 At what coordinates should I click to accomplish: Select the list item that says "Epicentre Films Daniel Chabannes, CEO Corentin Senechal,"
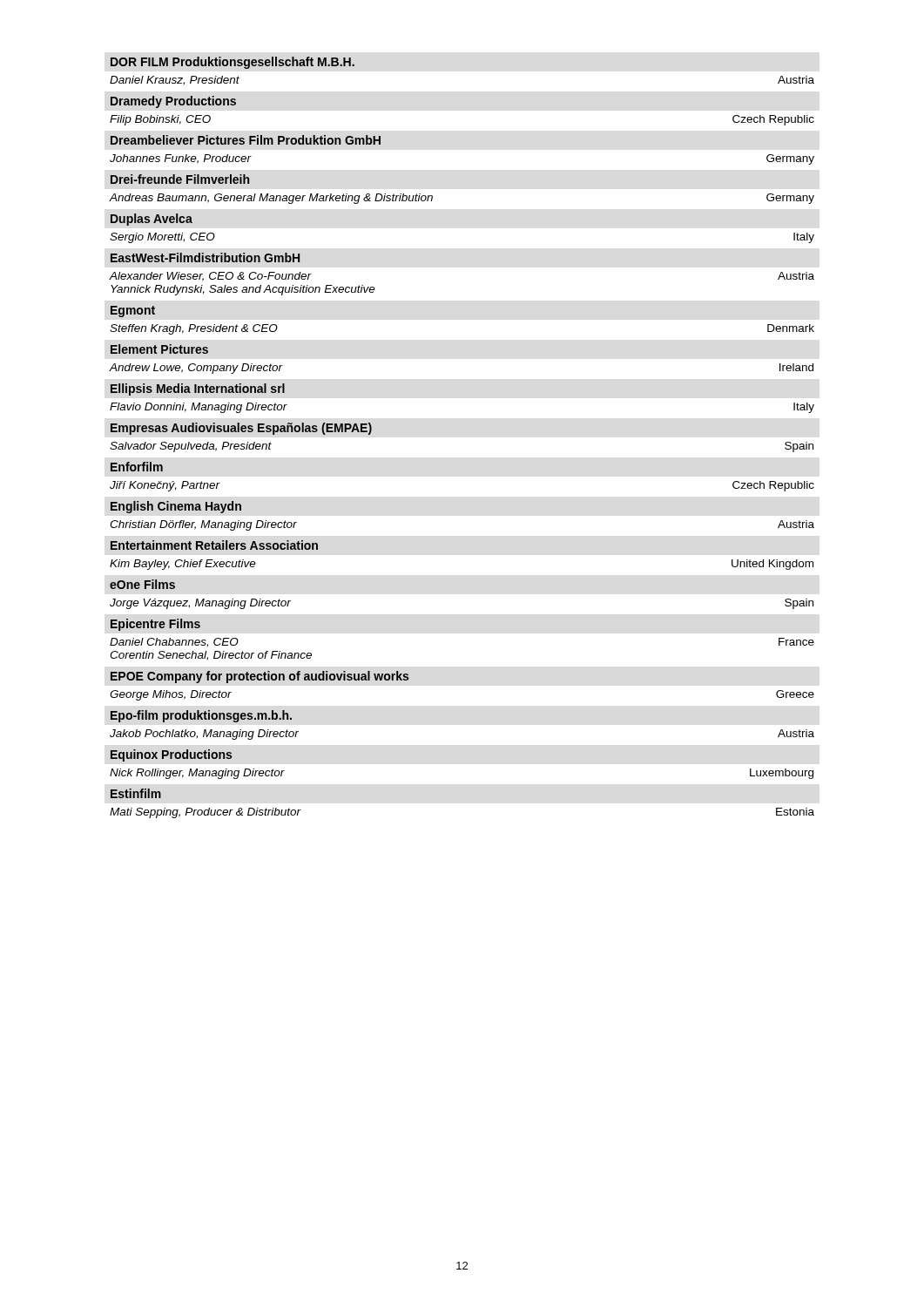[155, 625]
